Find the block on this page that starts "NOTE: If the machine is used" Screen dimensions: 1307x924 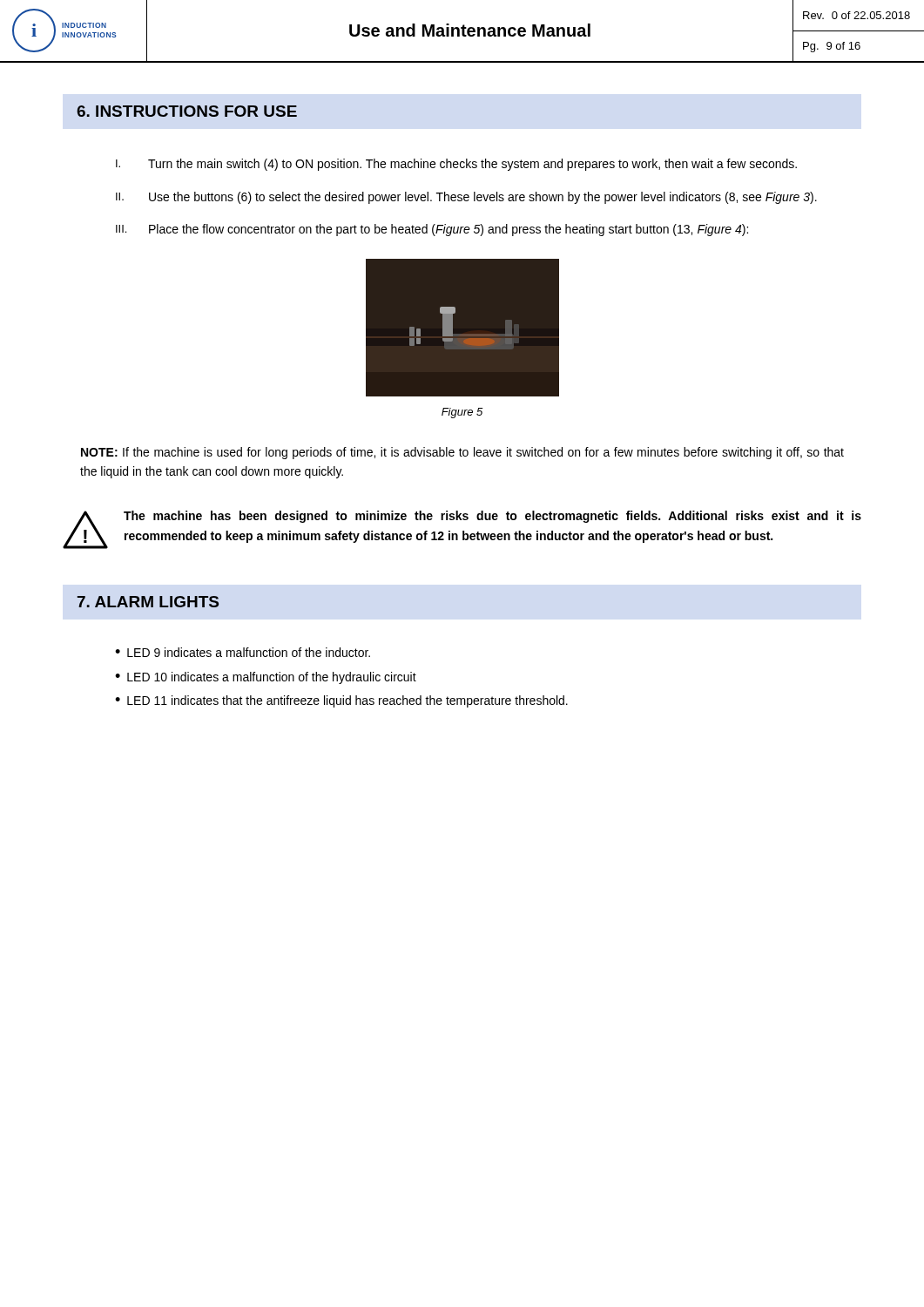tap(462, 462)
